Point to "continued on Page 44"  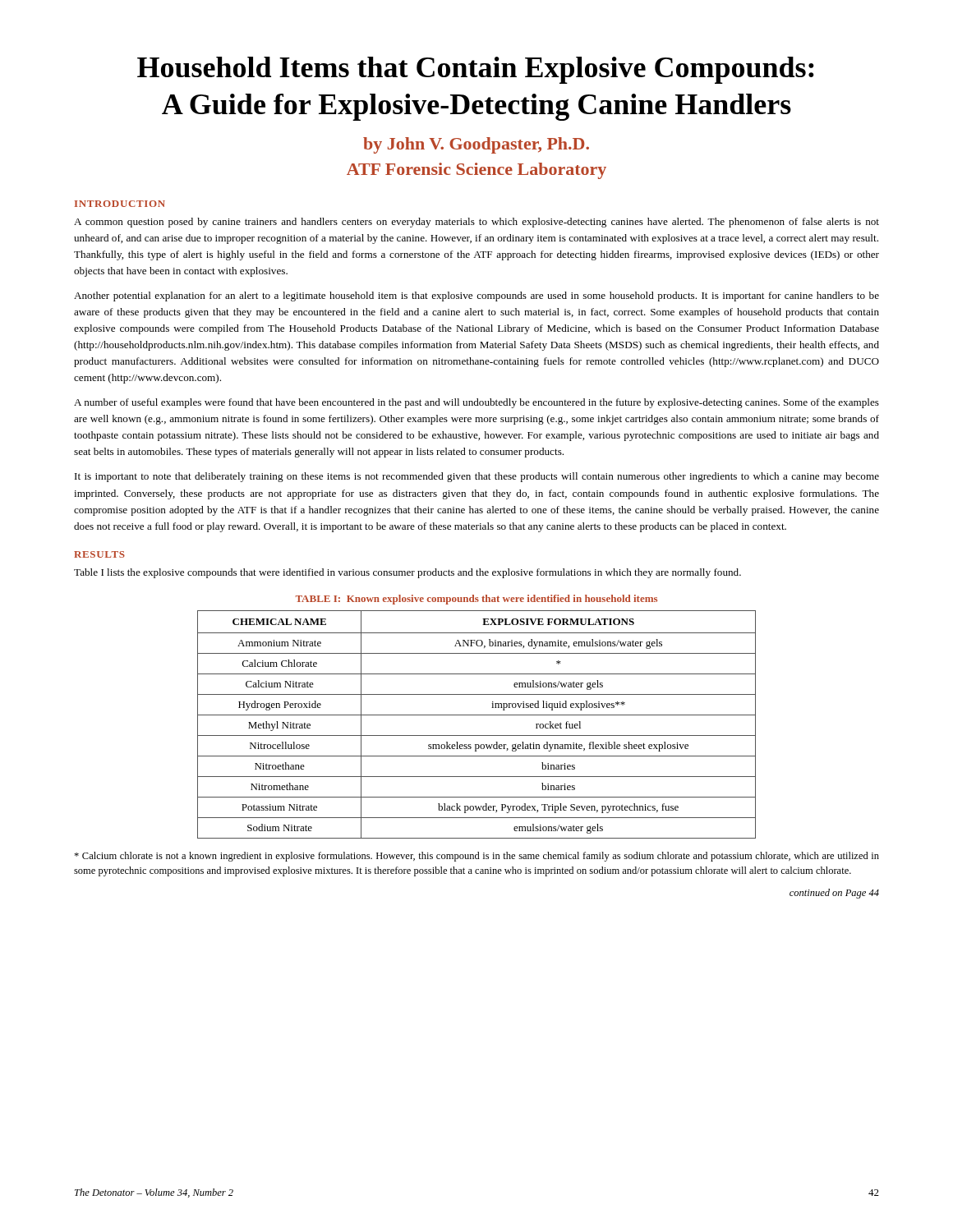(x=834, y=893)
